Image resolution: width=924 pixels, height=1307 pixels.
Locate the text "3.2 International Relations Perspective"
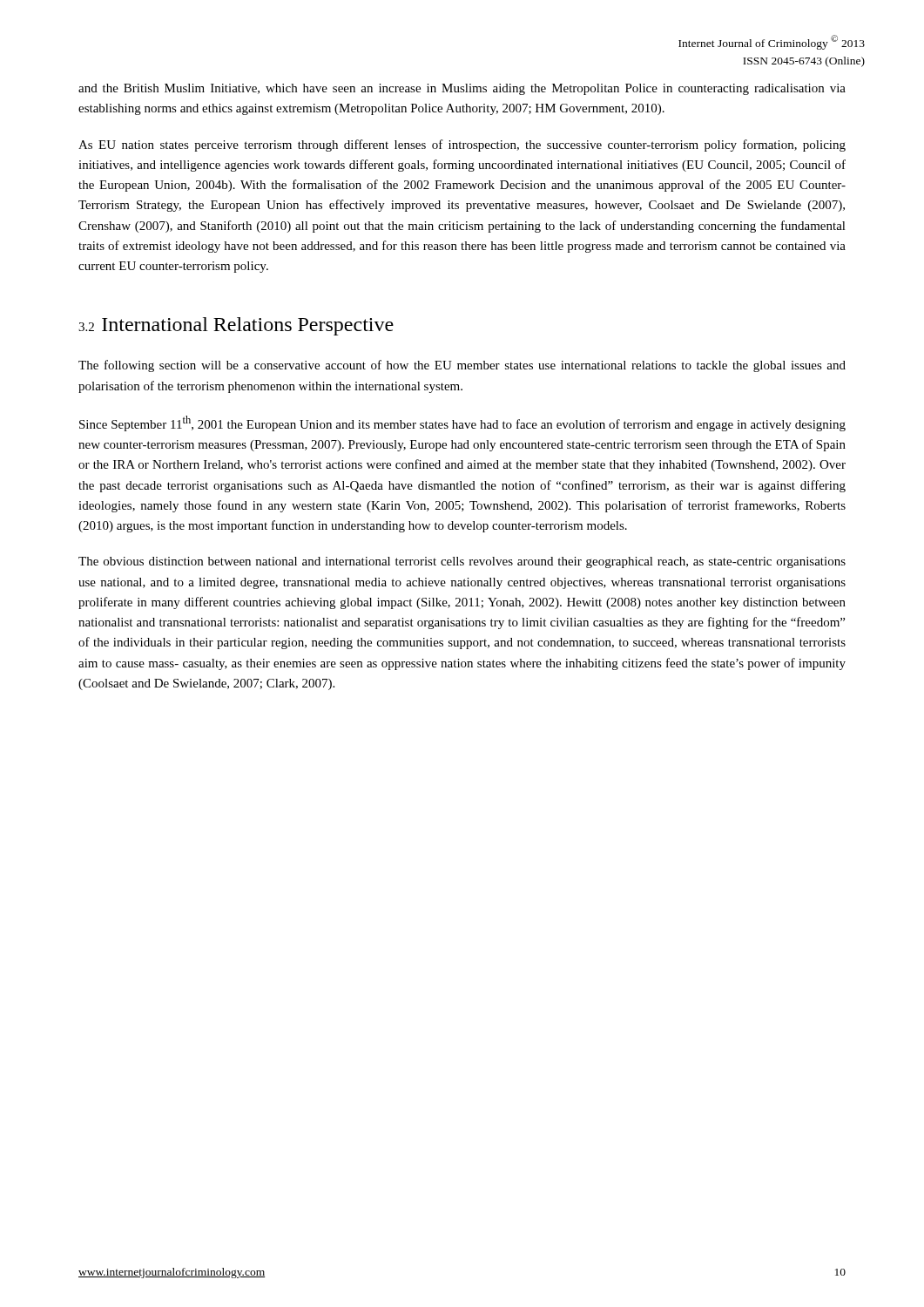[x=236, y=324]
